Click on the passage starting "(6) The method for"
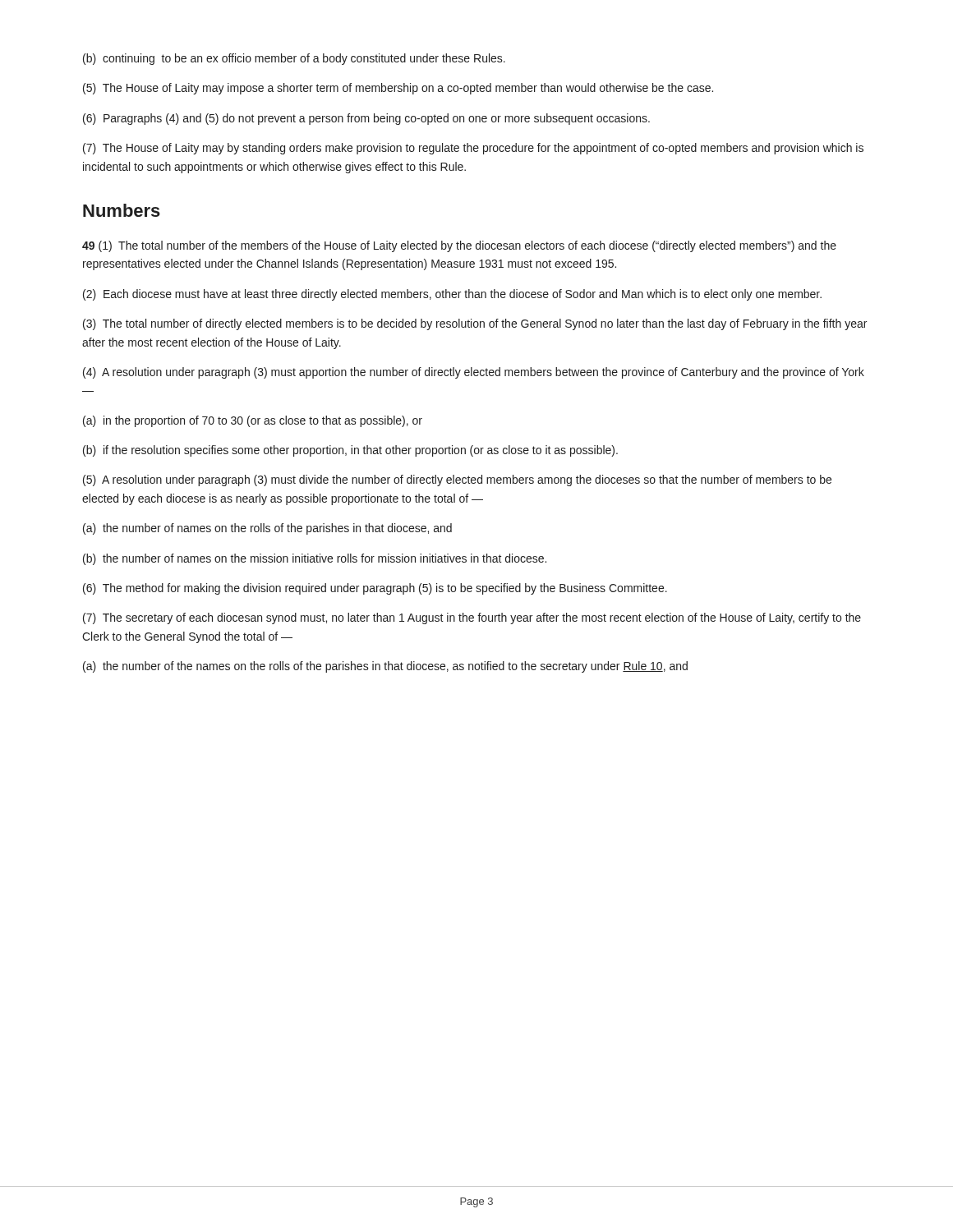Screen dimensions: 1232x953 pyautogui.click(x=375, y=588)
